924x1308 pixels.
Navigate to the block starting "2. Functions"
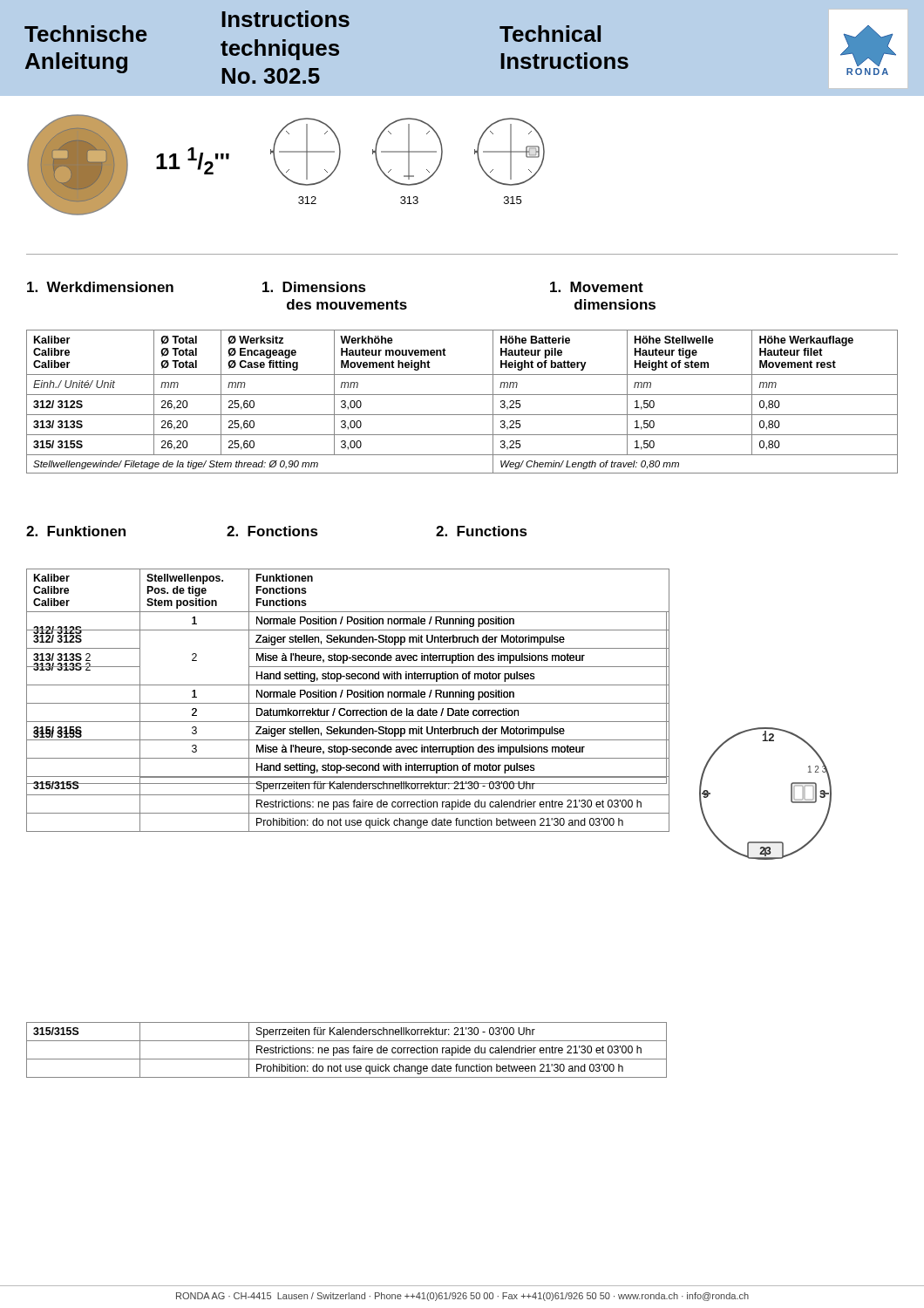(x=482, y=532)
